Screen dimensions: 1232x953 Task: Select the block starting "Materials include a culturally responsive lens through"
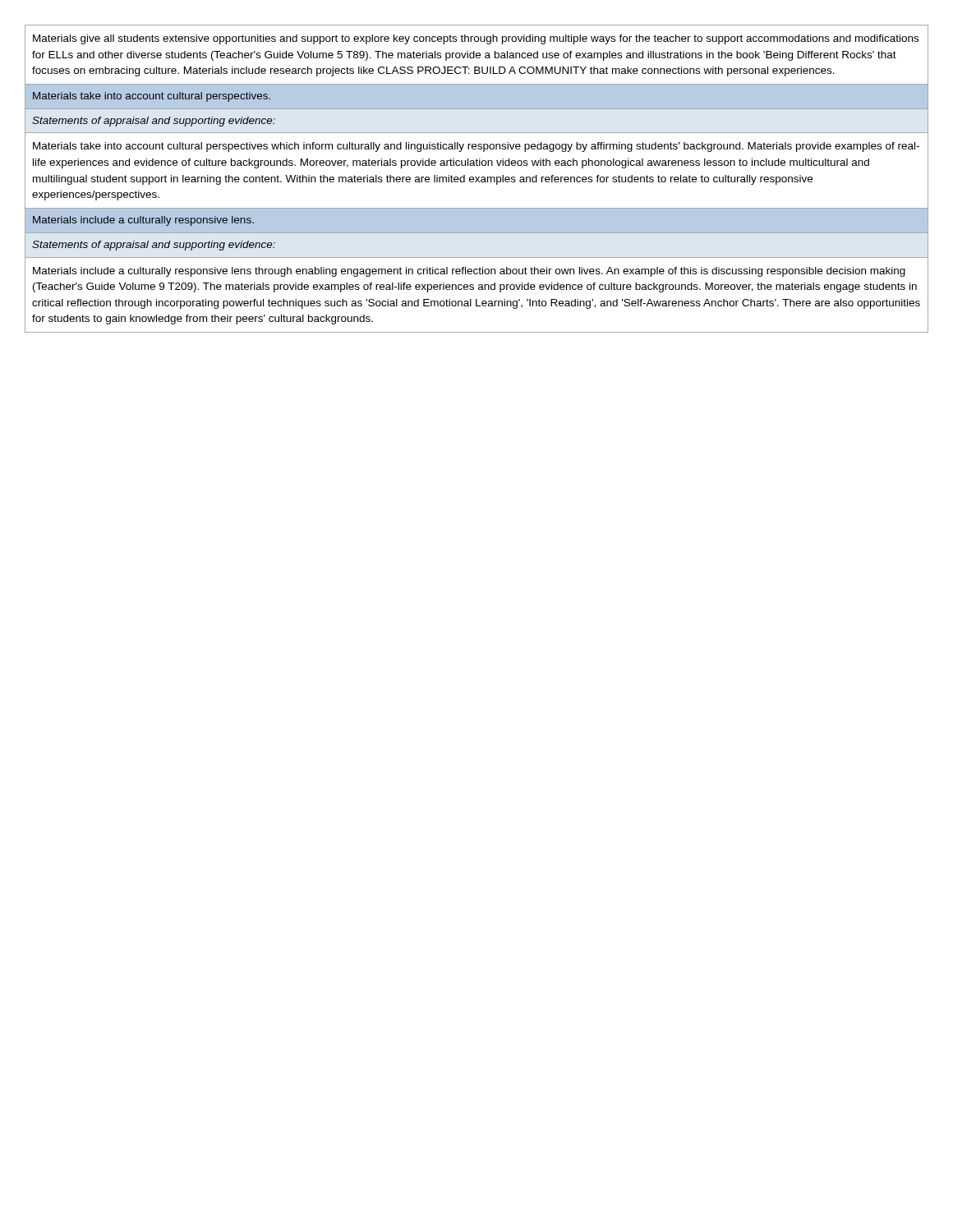(x=476, y=294)
